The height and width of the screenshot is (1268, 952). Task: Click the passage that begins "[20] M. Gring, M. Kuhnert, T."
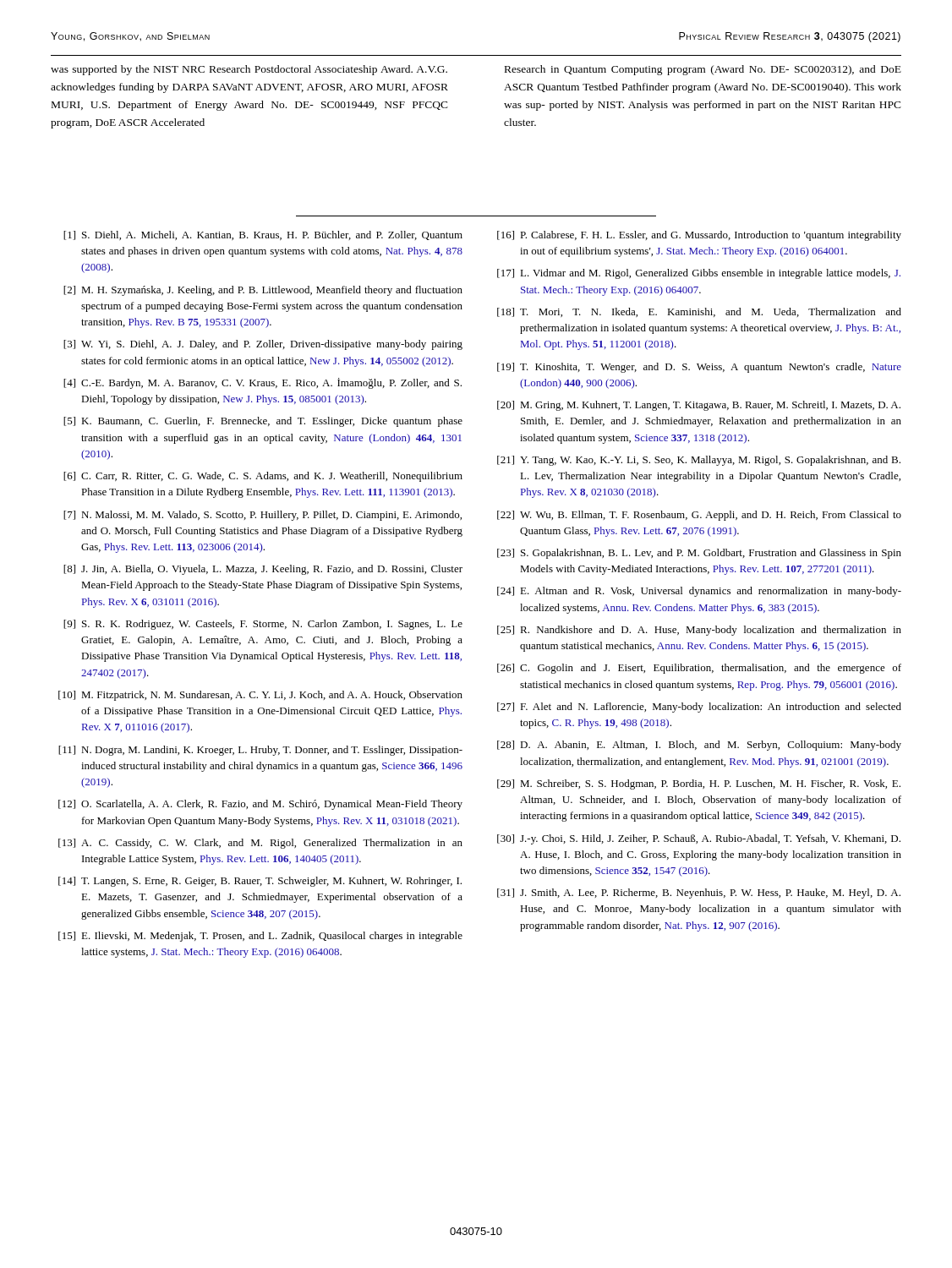tap(695, 421)
